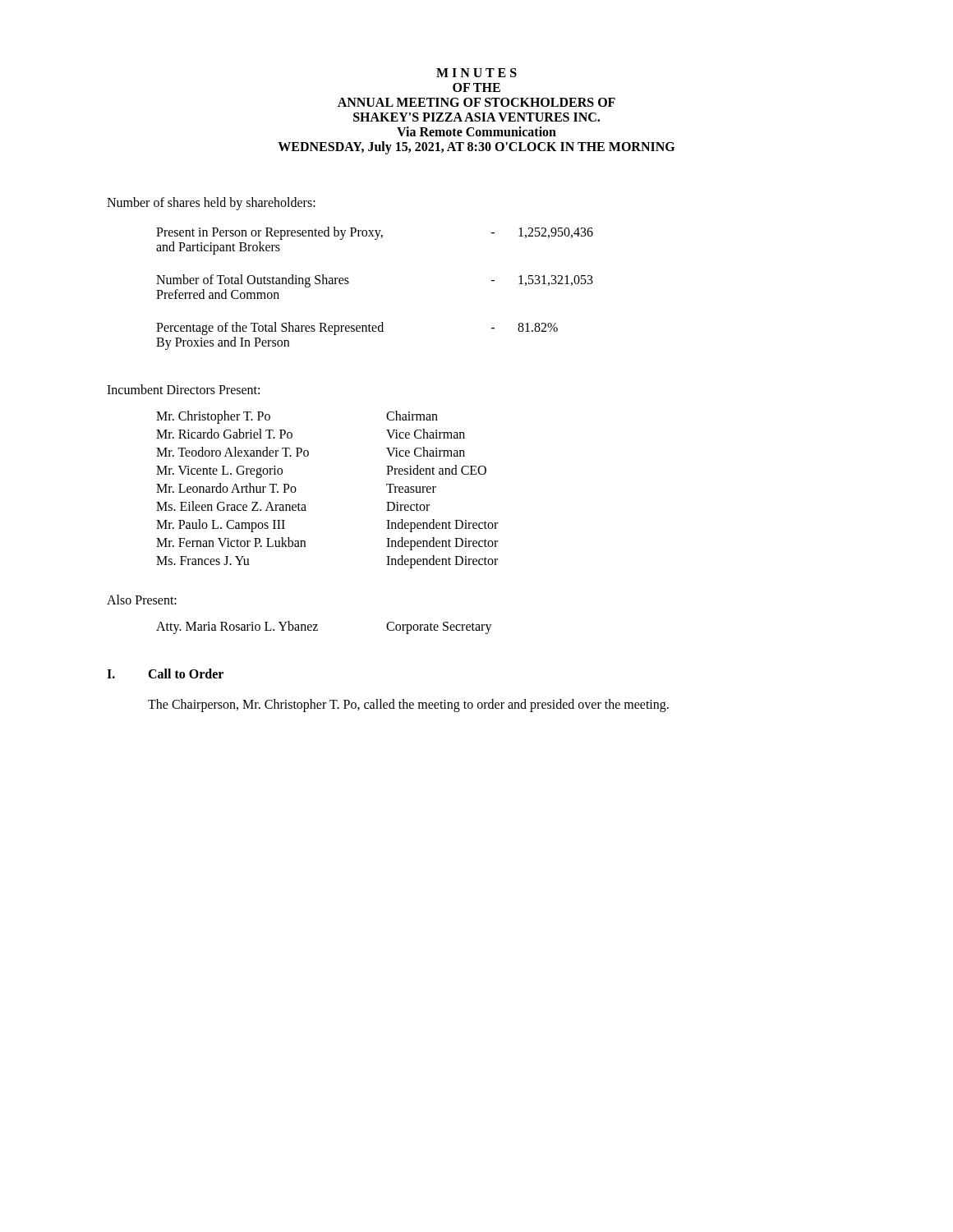Point to "Mr. Christopher T. Po Chairman"
This screenshot has height=1232, width=953.
click(219, 417)
